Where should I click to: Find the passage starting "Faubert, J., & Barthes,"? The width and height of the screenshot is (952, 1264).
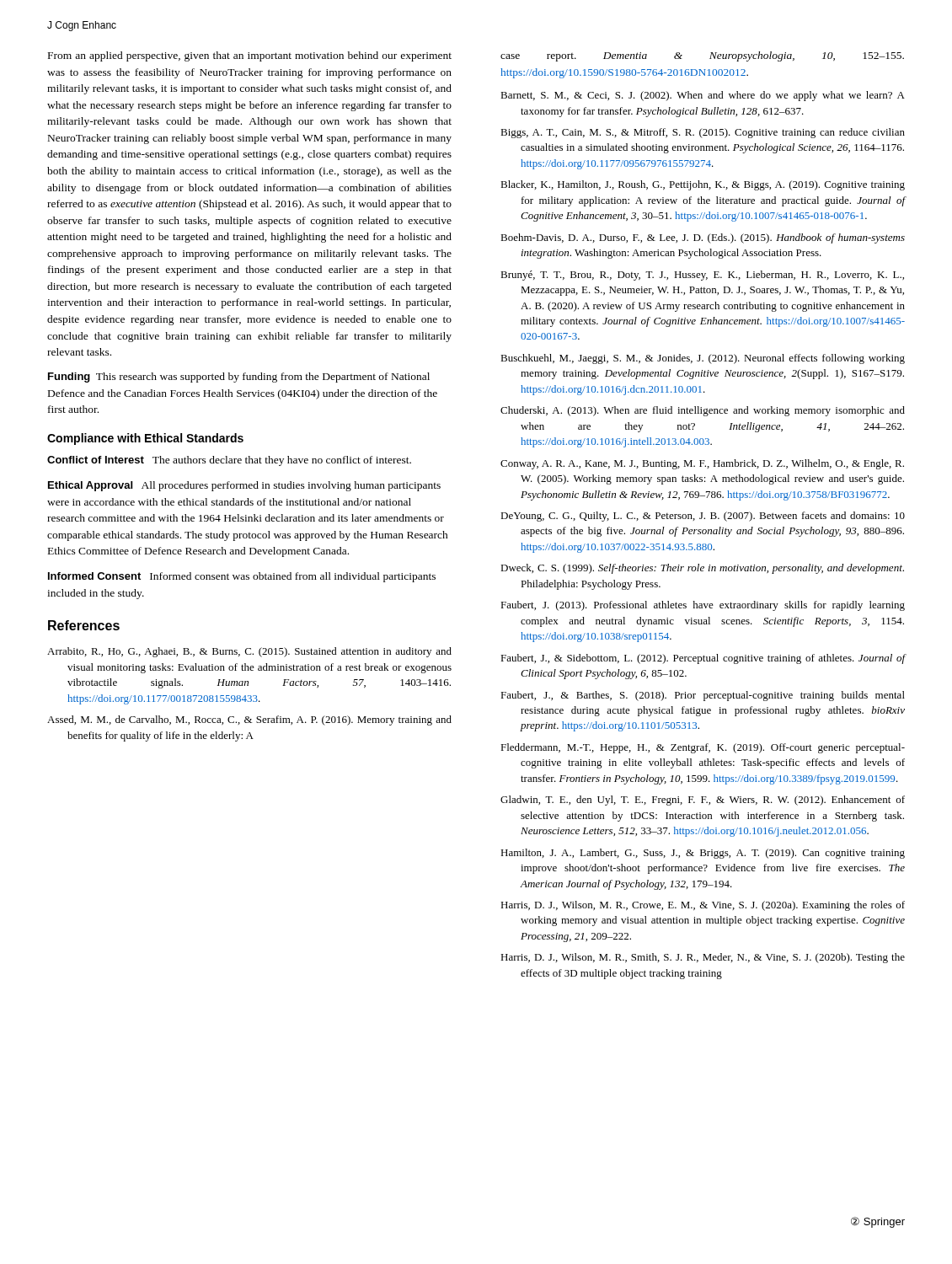[703, 710]
